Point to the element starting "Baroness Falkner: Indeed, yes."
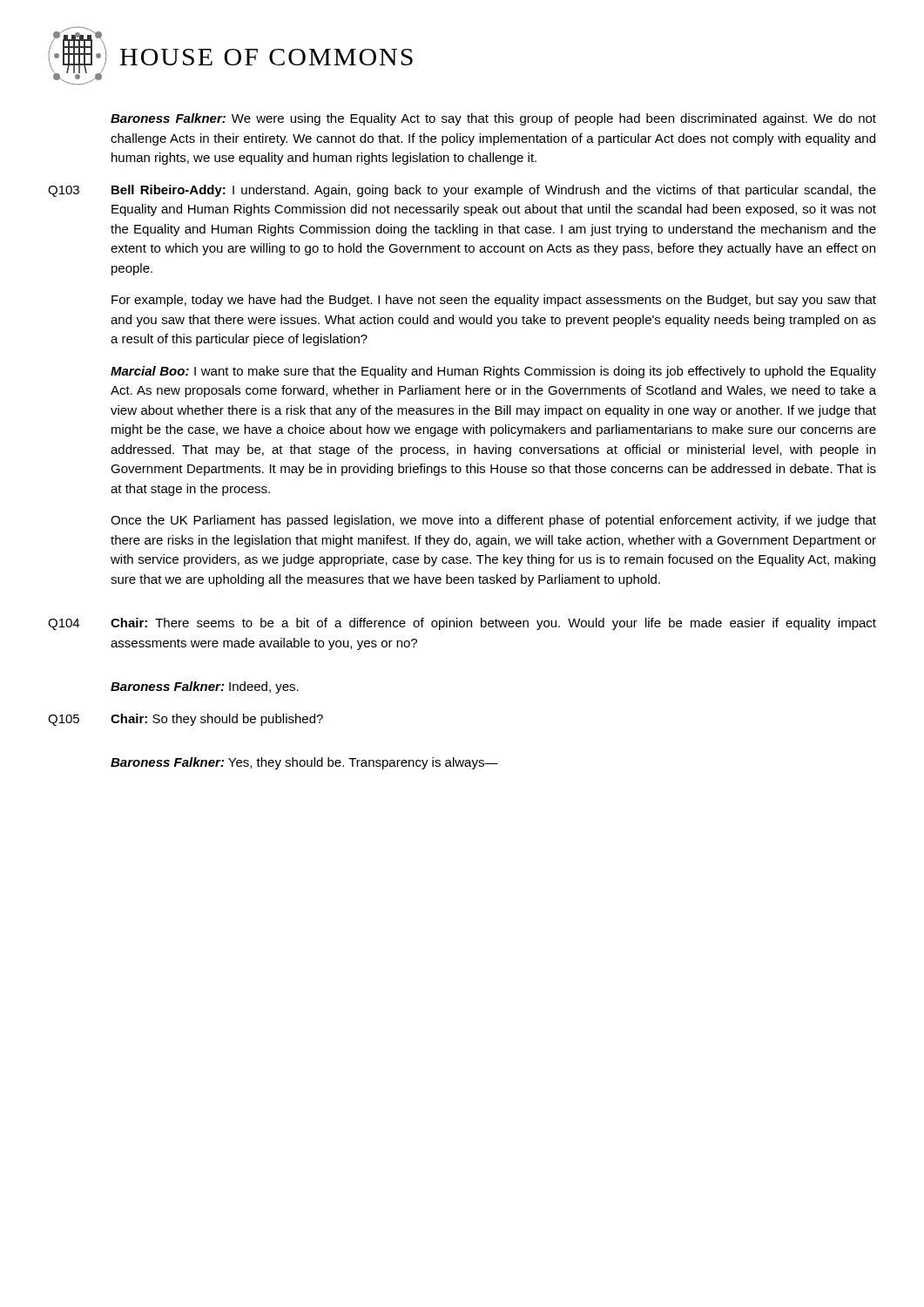 coord(205,687)
